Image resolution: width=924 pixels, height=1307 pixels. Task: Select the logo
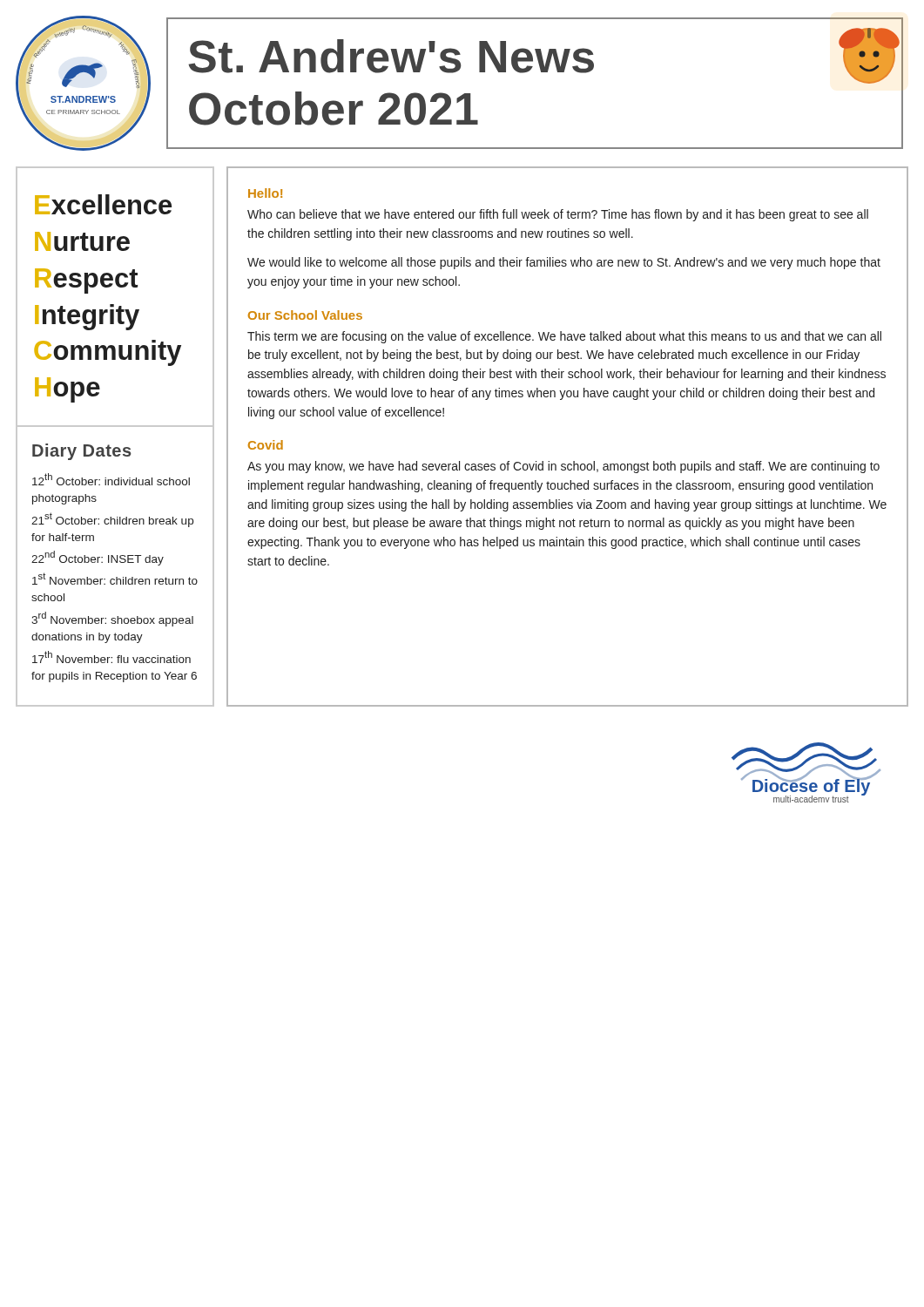coord(462,770)
